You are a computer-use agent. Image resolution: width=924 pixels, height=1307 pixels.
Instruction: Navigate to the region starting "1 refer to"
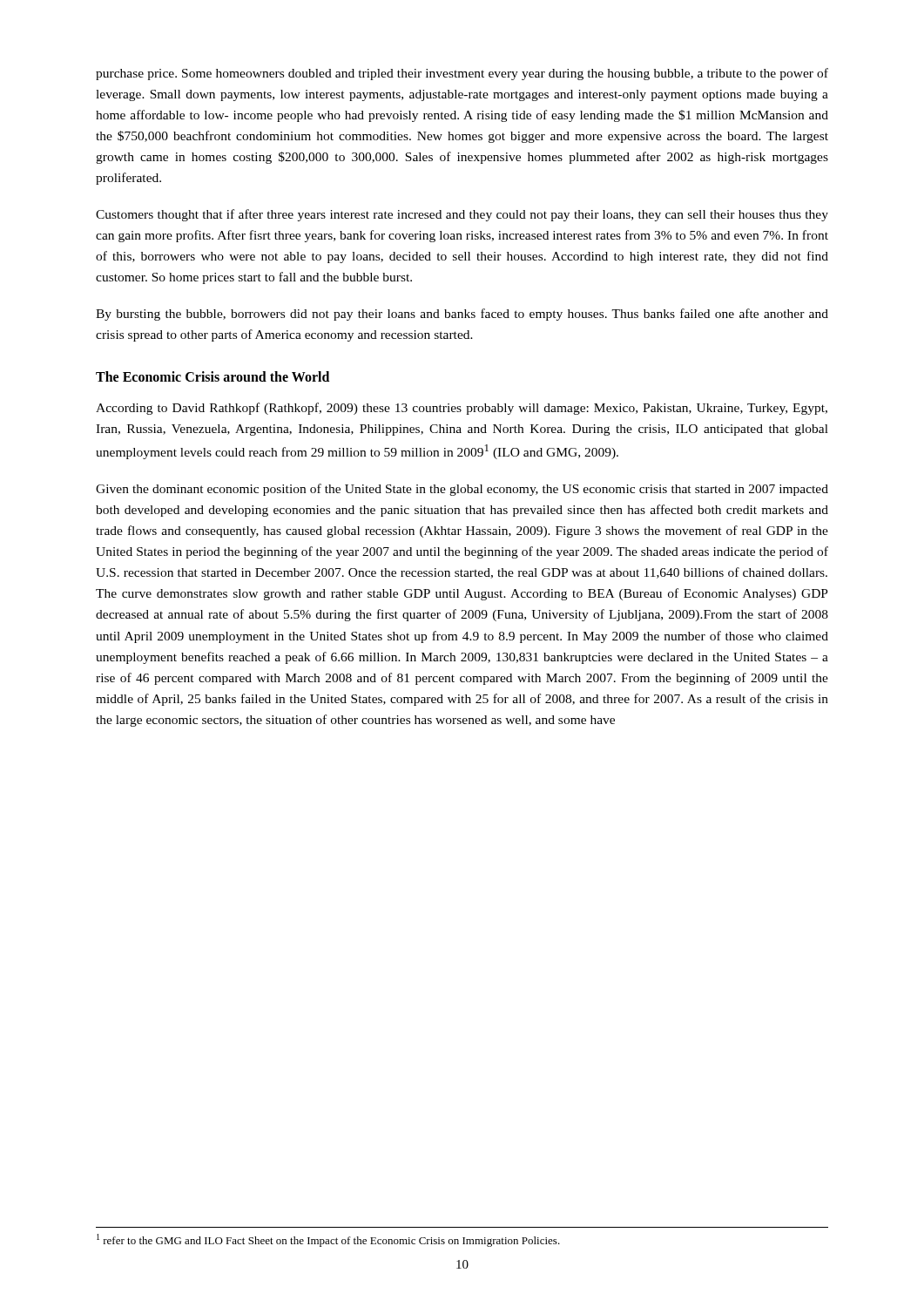328,1239
